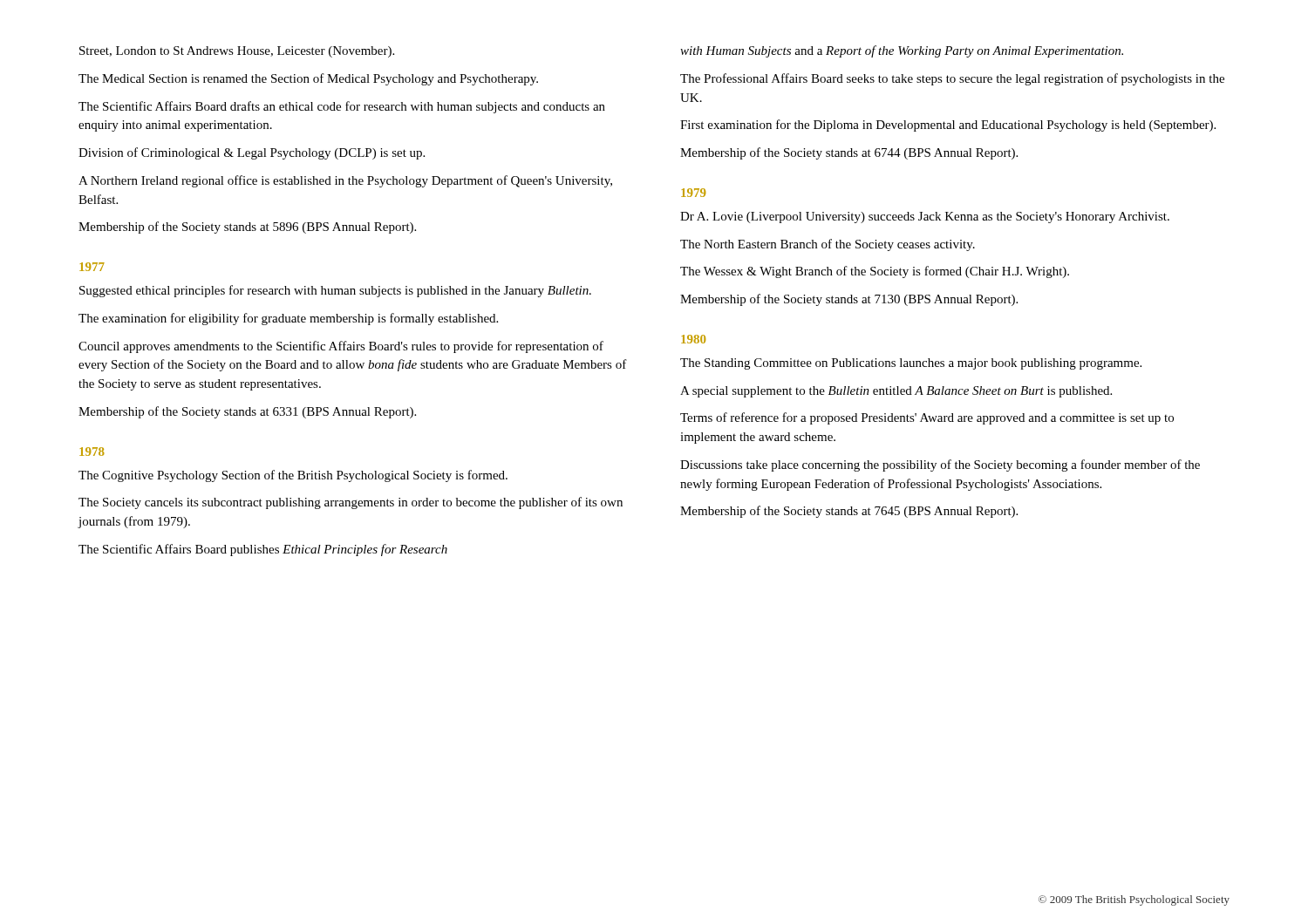Point to the block beginning "with Human Subjects and a Report of the"
Screen dimensions: 924x1308
pyautogui.click(x=902, y=51)
